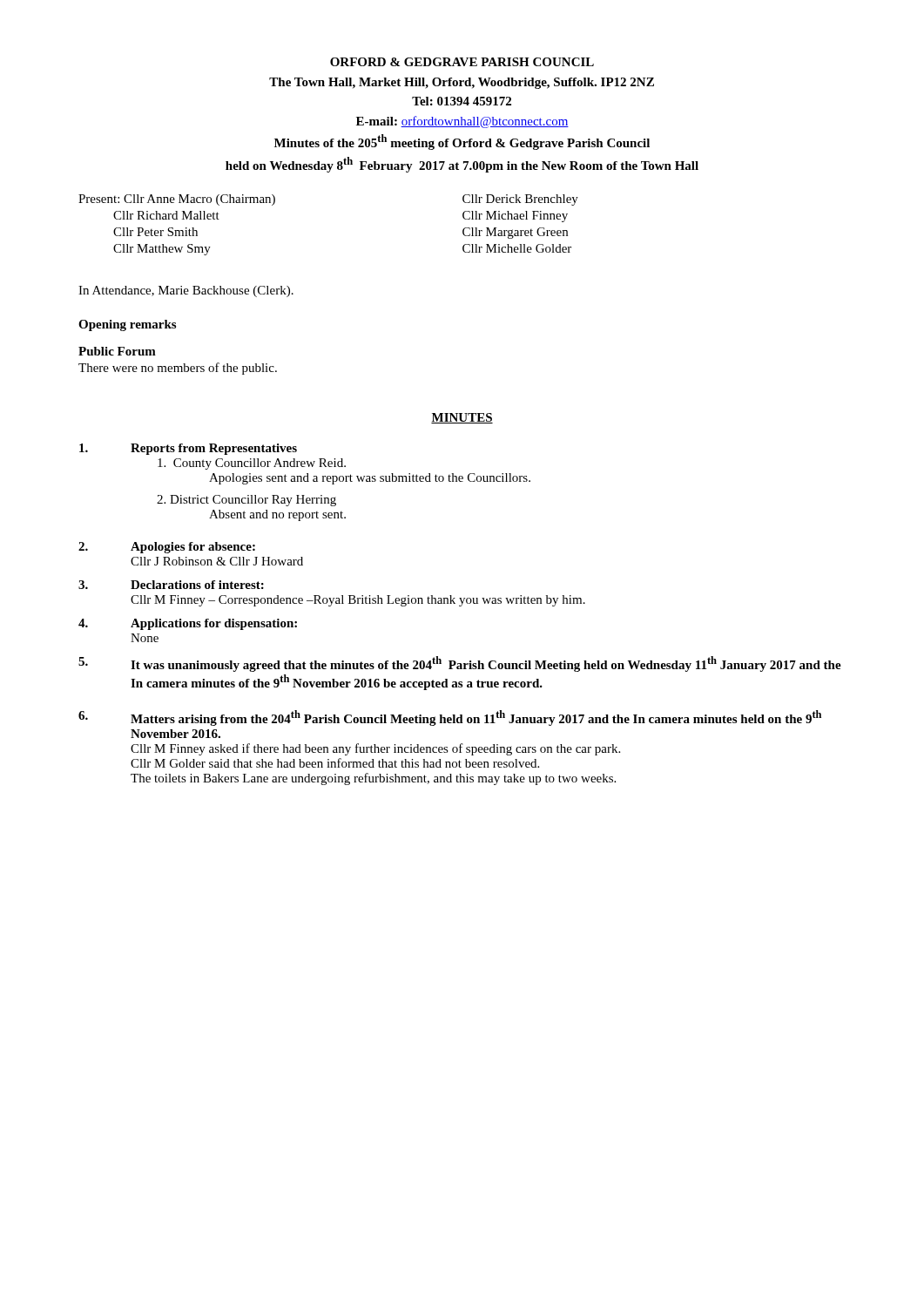The height and width of the screenshot is (1307, 924).
Task: Click on the list item that reads "6. Matters arising"
Action: tap(462, 747)
